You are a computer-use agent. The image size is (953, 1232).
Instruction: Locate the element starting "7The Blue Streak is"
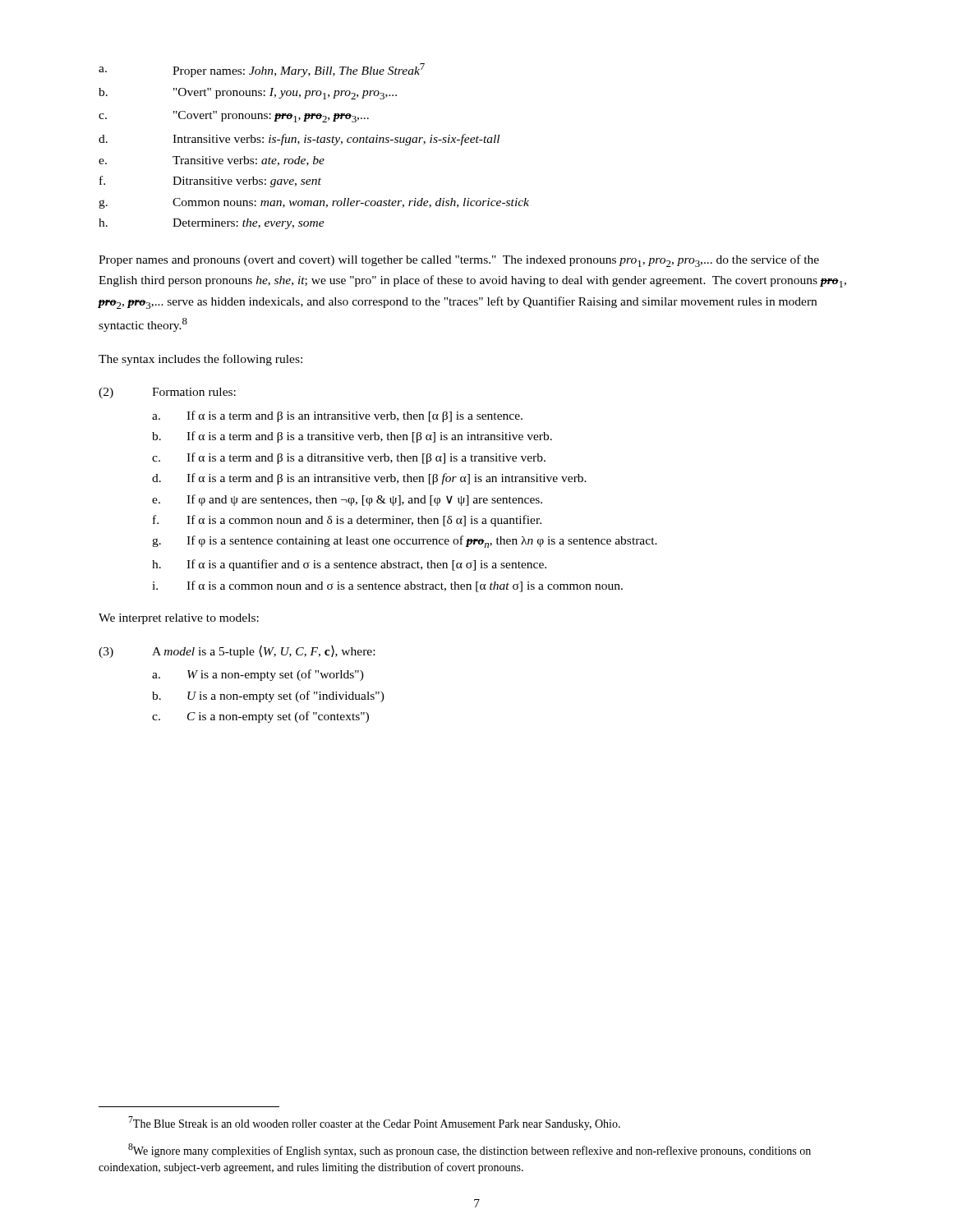476,1123
